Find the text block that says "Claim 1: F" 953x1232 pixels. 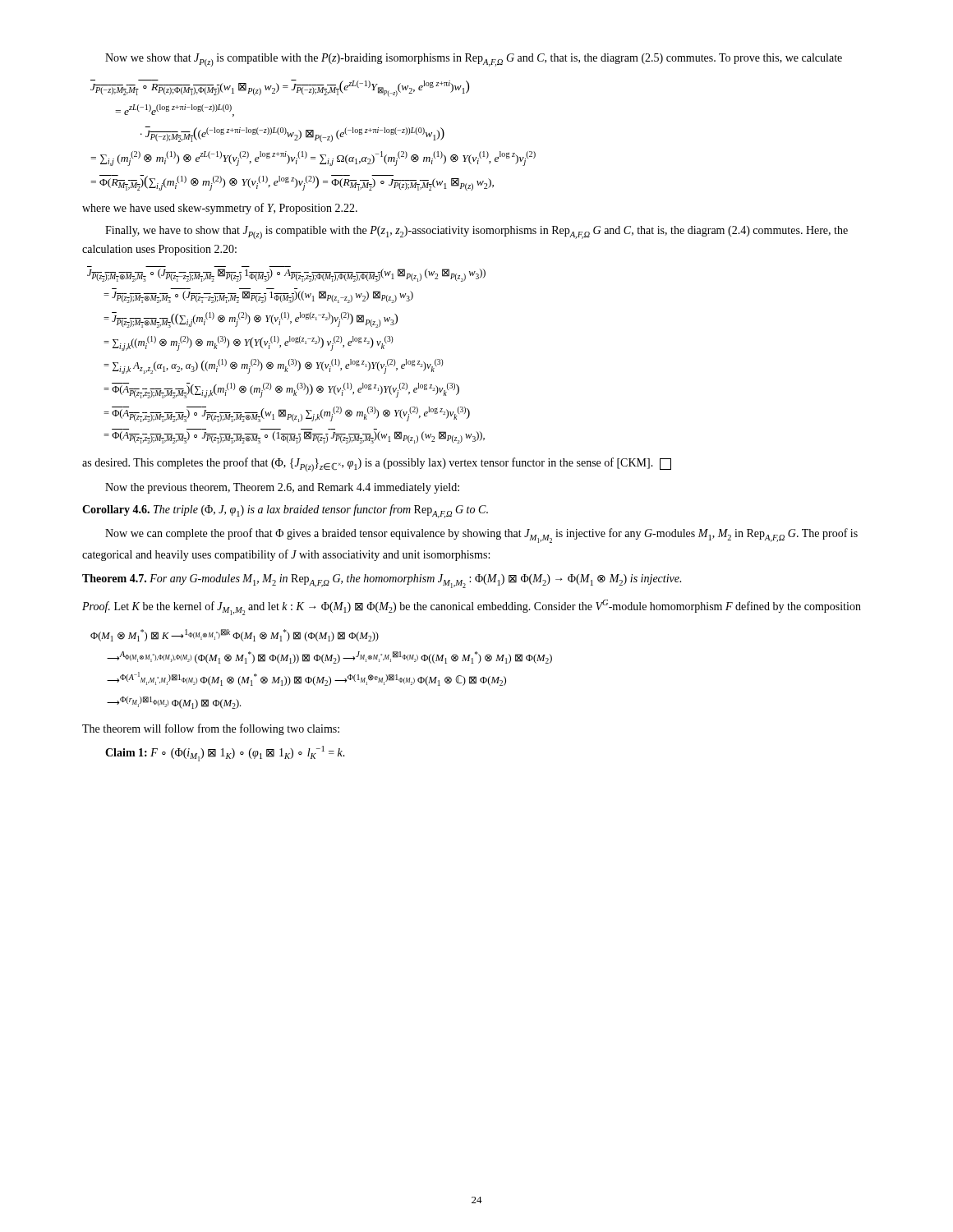coord(225,754)
